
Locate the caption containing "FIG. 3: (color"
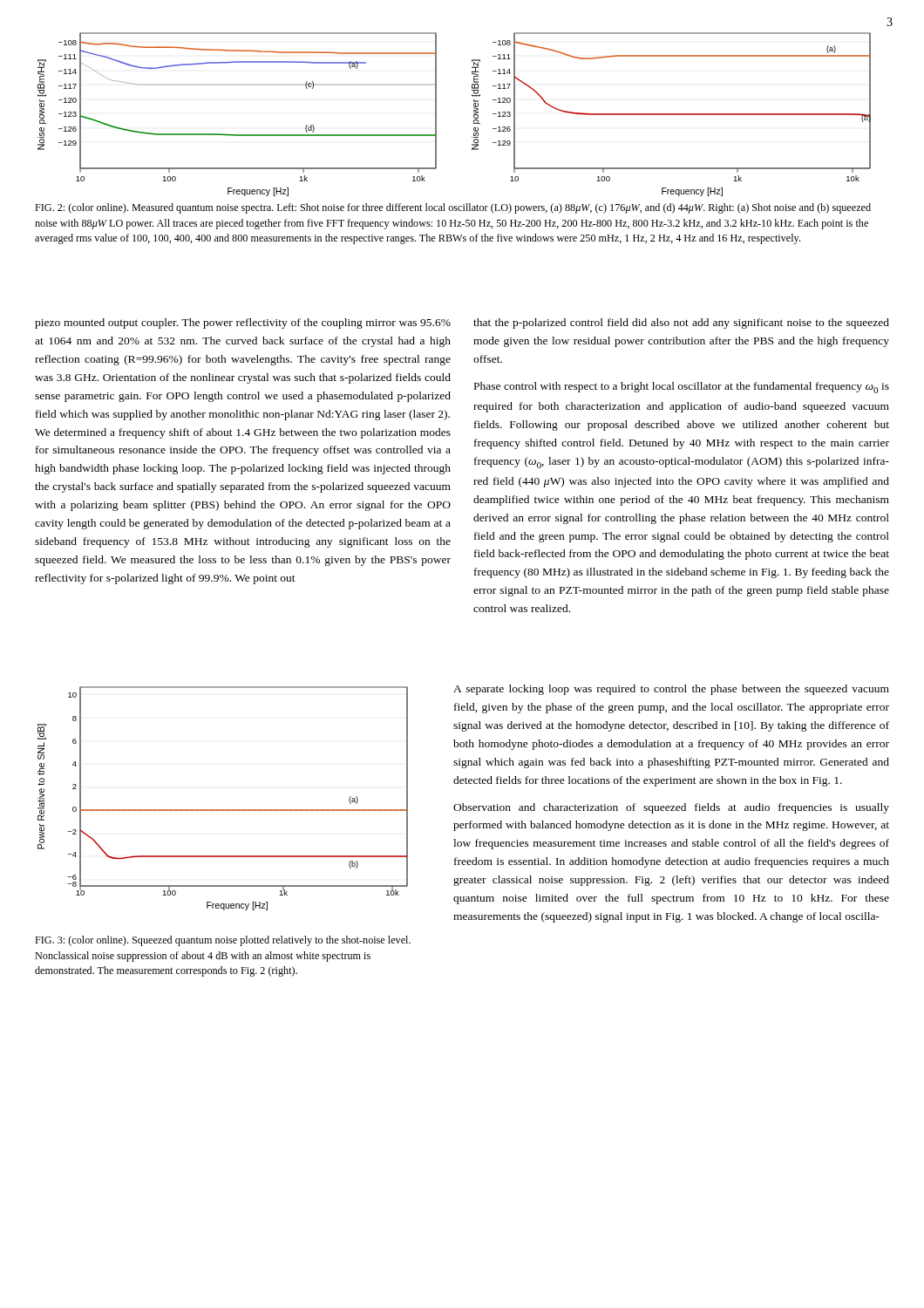pyautogui.click(x=223, y=955)
